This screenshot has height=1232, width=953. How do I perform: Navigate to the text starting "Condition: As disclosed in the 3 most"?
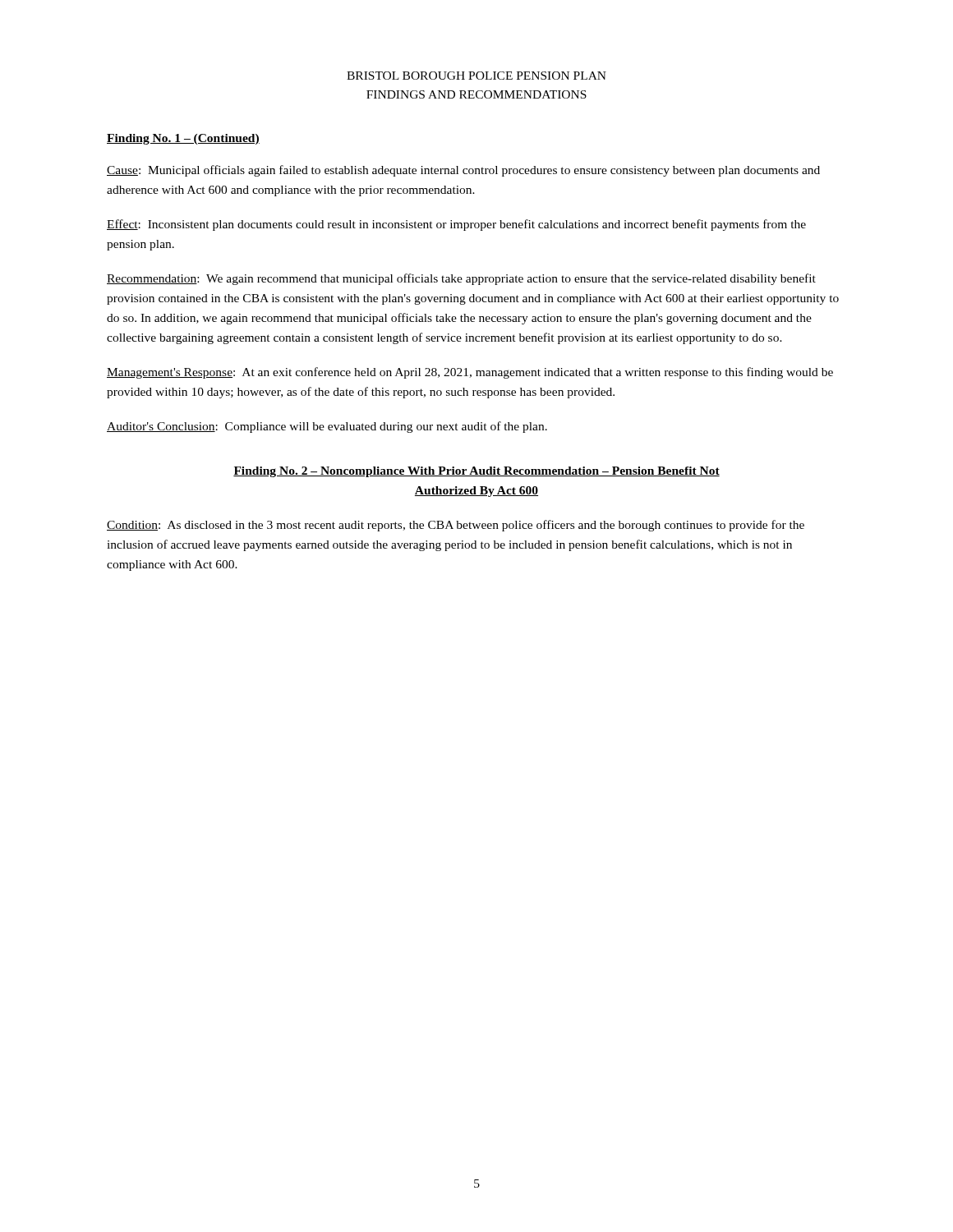point(456,544)
